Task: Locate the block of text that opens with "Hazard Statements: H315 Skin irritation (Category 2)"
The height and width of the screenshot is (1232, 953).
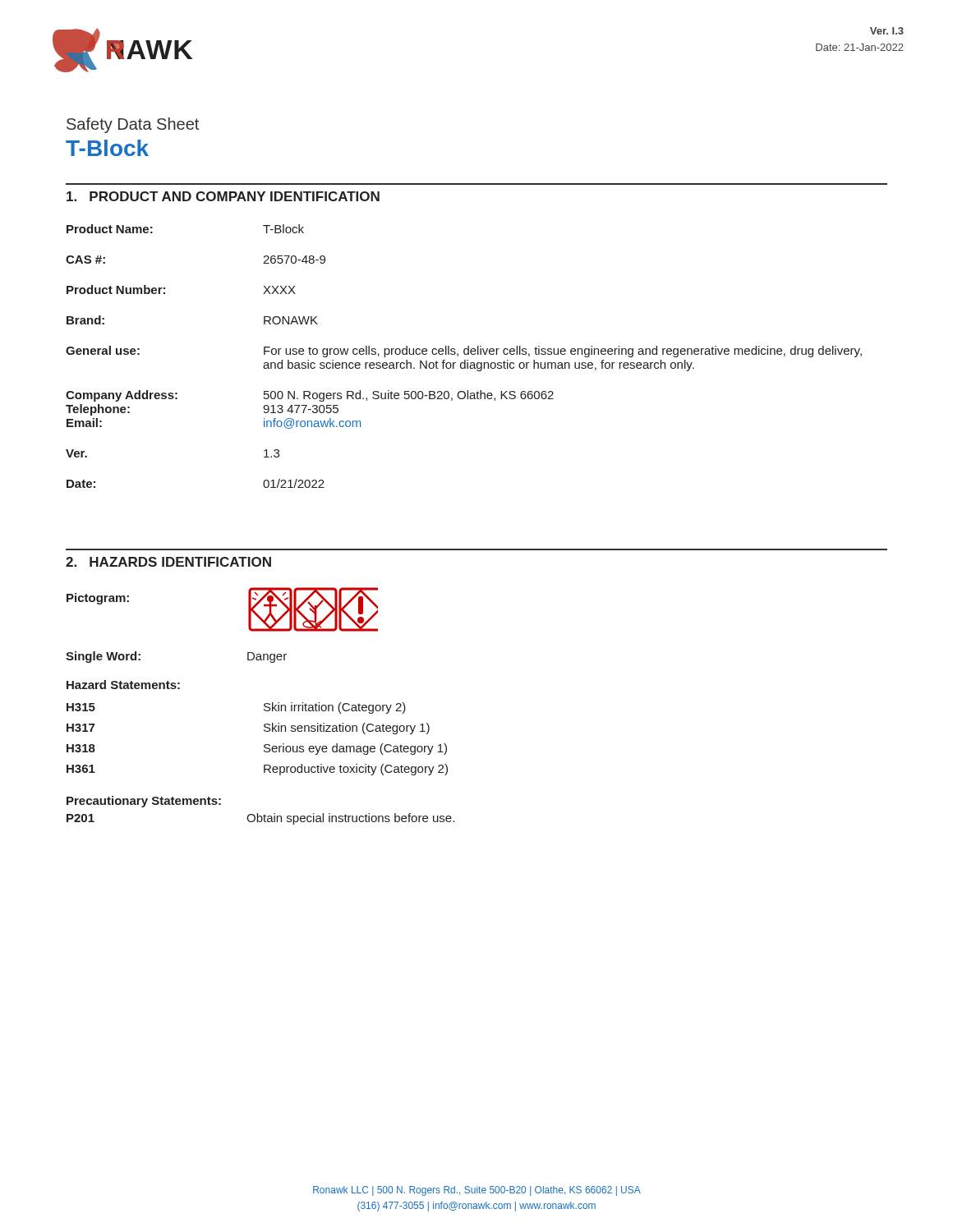Action: [123, 685]
